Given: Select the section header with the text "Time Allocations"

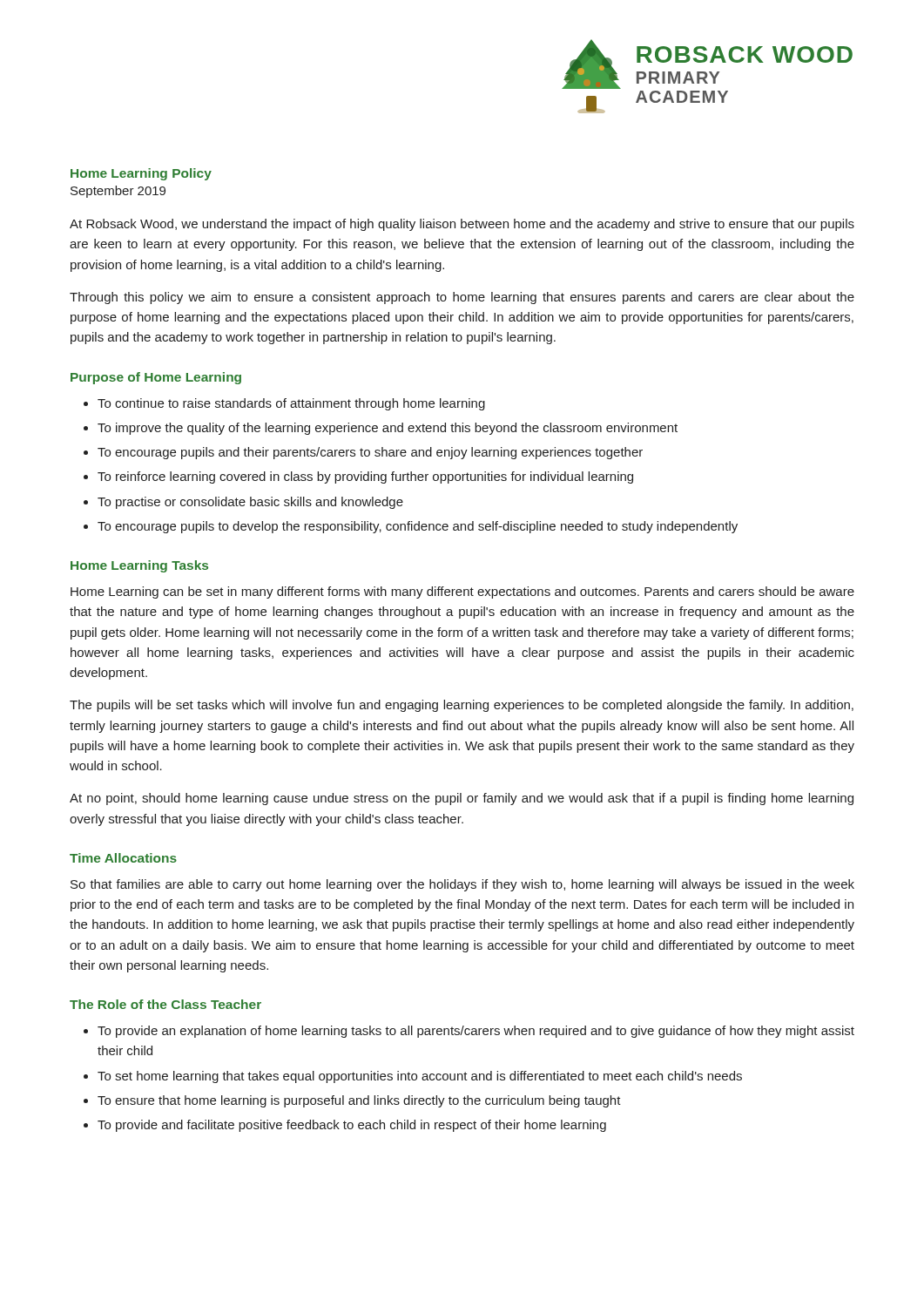Looking at the screenshot, I should pos(123,858).
